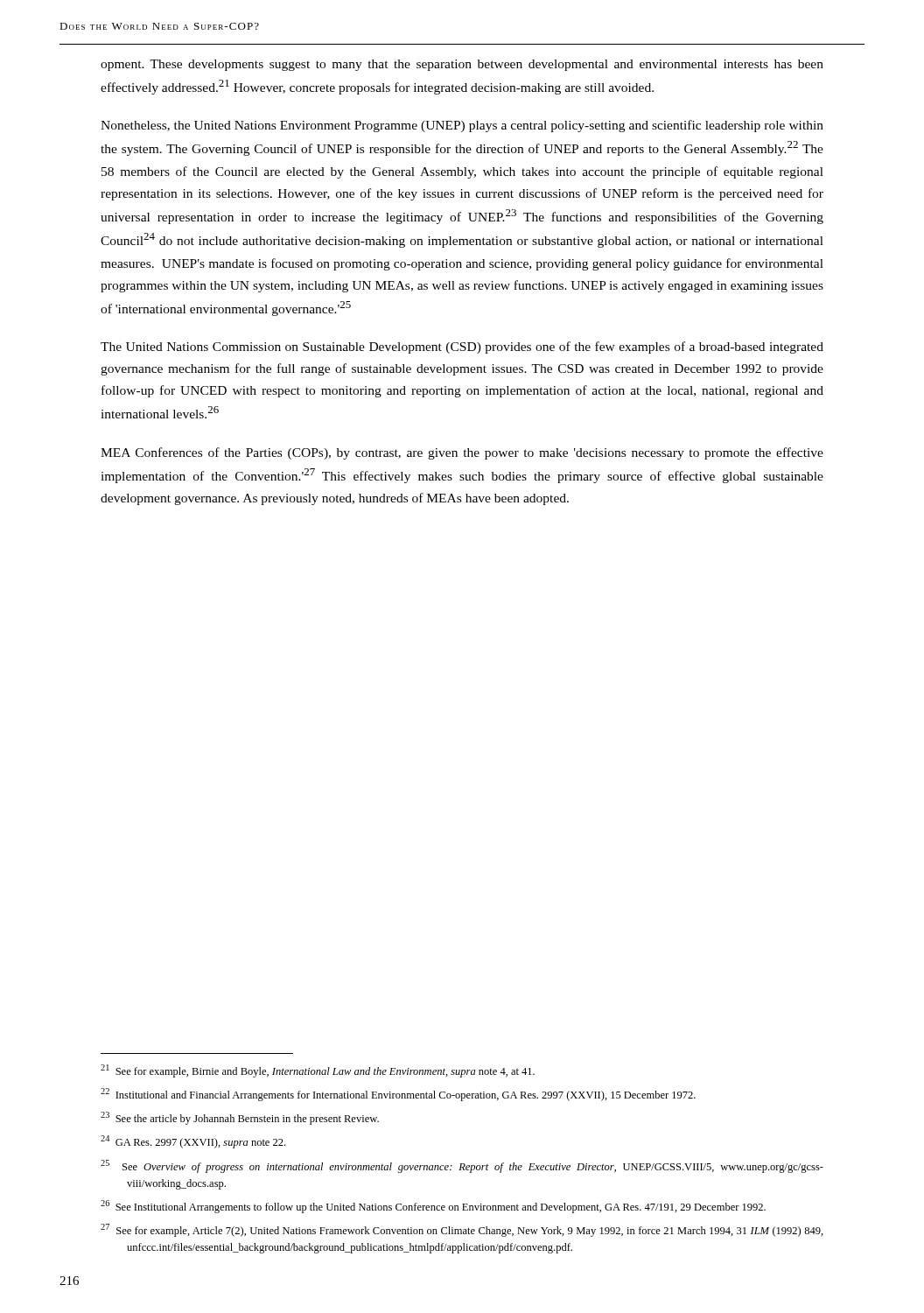Locate the block of text that opens with "27 See for example, Article 7(2), United Nations"
This screenshot has width=924, height=1313.
click(462, 1238)
